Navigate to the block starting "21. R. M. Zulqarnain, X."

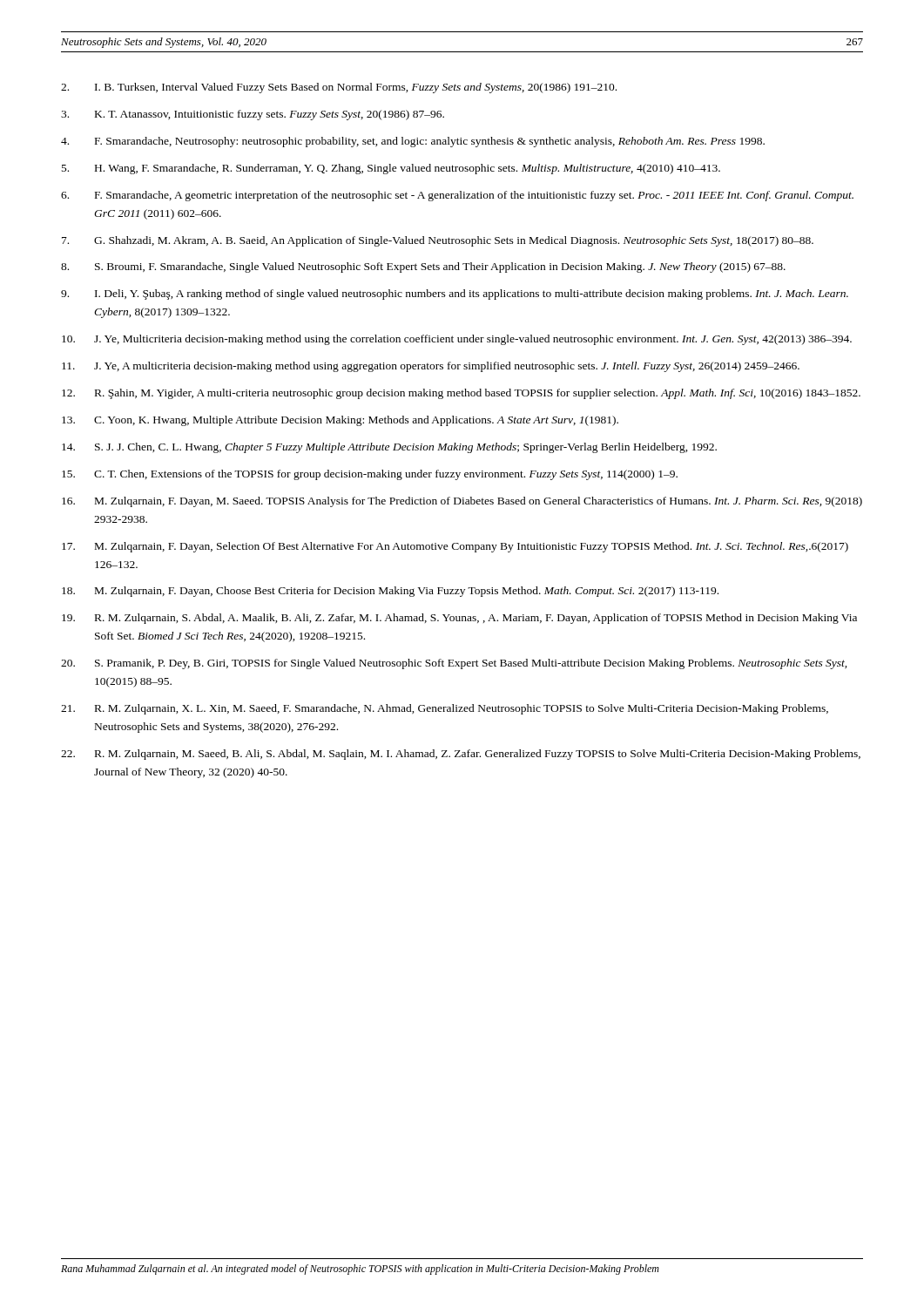click(462, 718)
